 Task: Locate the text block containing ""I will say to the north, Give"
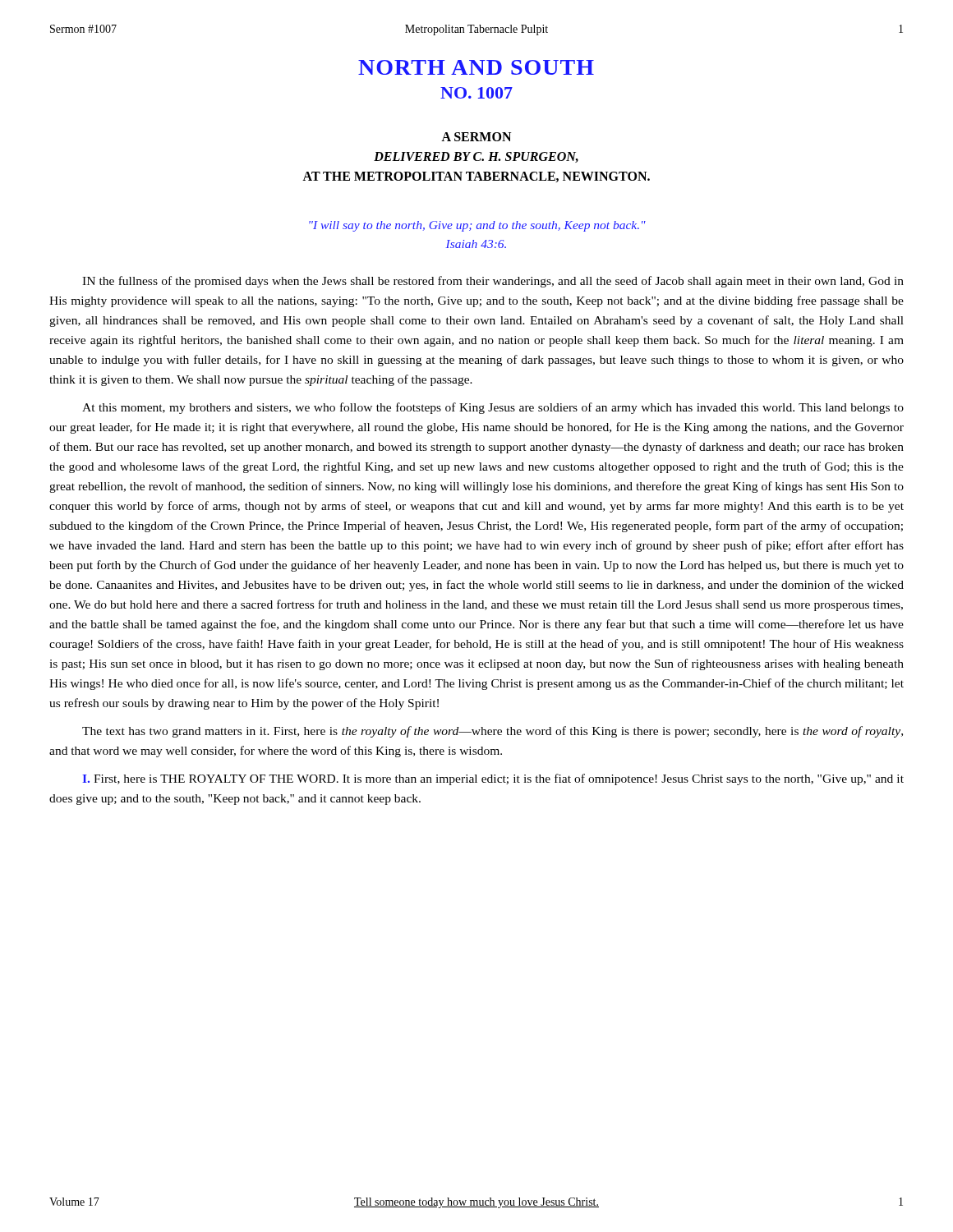[x=476, y=234]
